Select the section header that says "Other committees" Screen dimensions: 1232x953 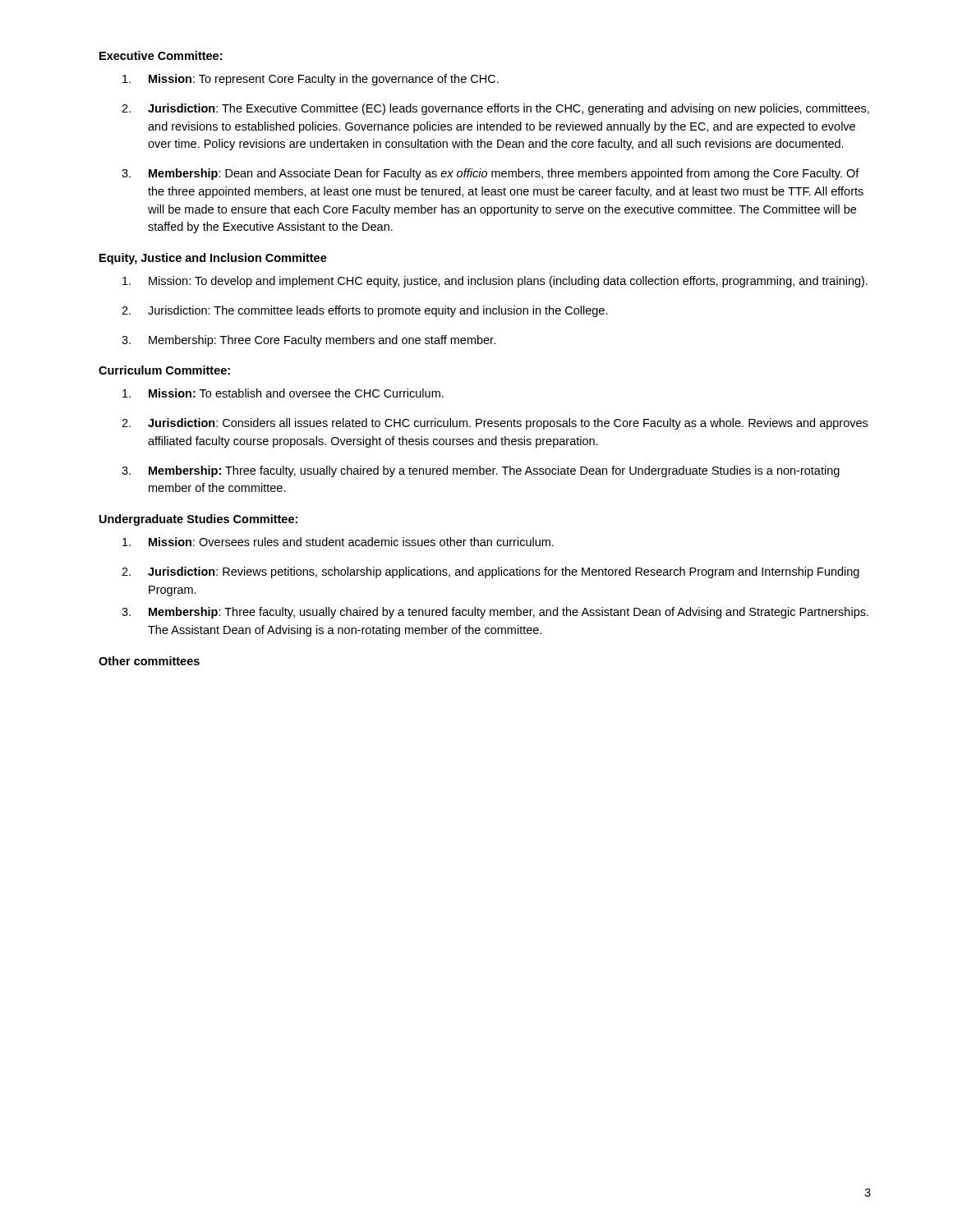coord(149,661)
